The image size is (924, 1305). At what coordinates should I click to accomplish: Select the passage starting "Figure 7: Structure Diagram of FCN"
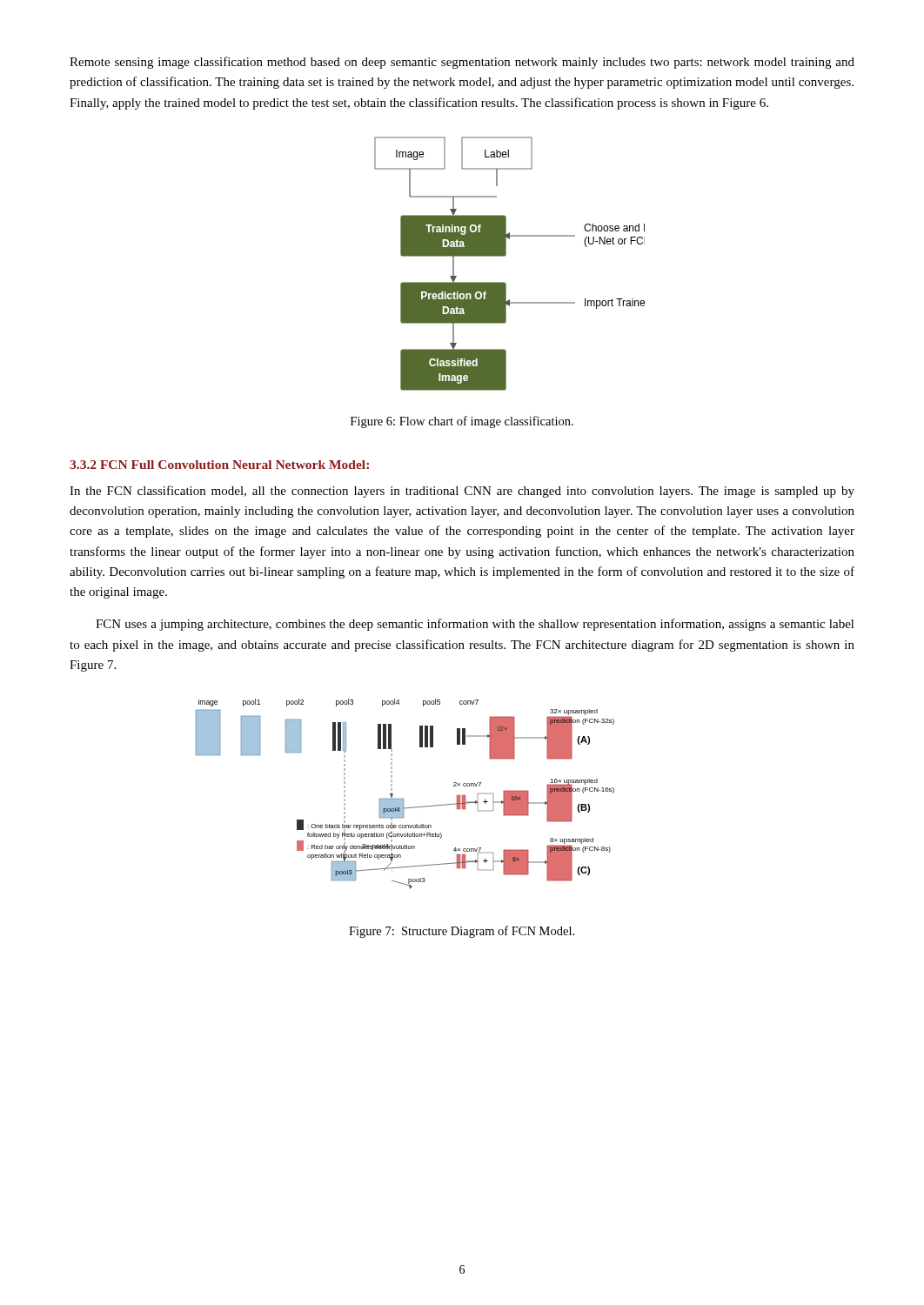click(462, 931)
